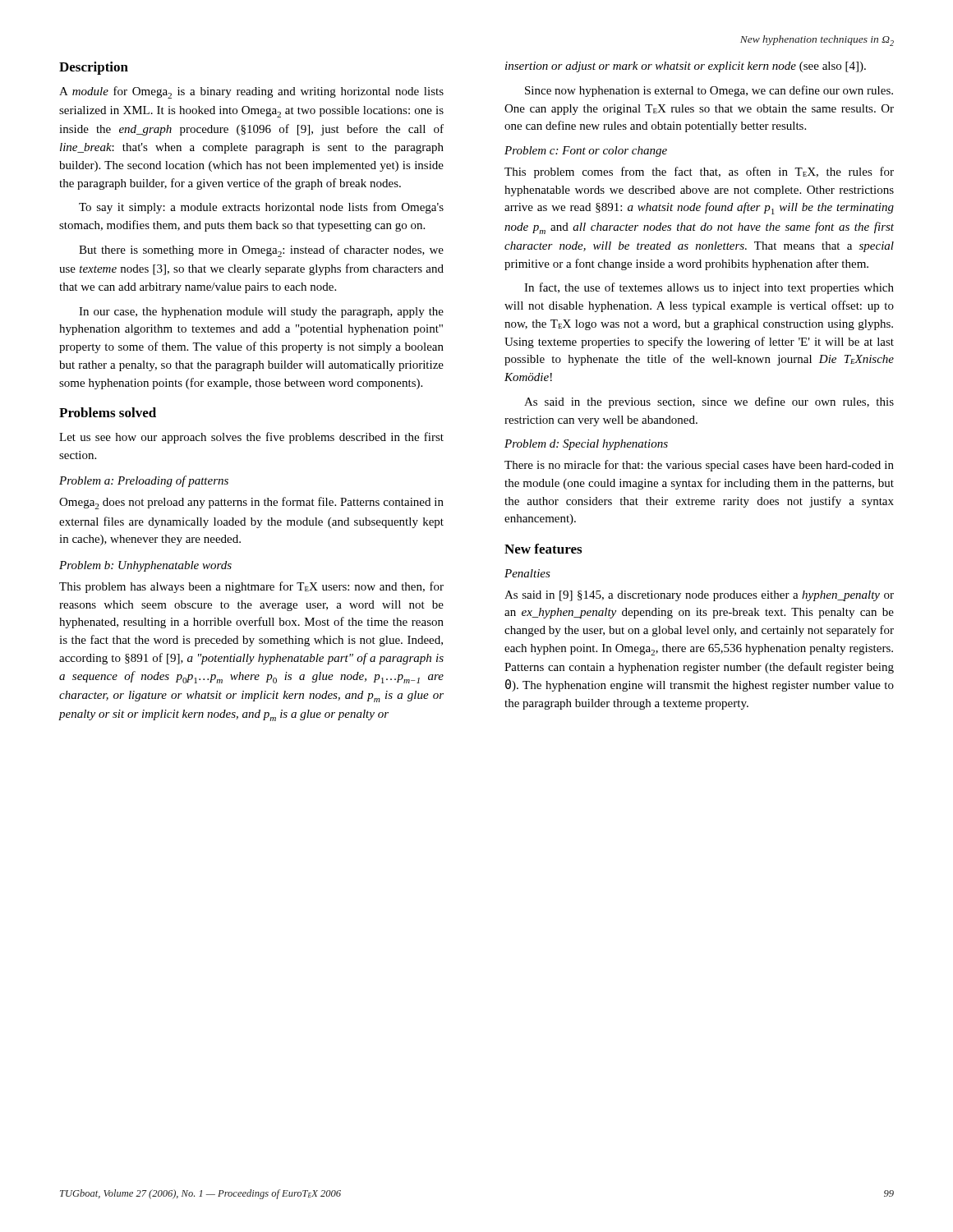Find the block on this page that starts "In fact, the use of textemes"
Screen dimensions: 1232x953
(x=699, y=333)
